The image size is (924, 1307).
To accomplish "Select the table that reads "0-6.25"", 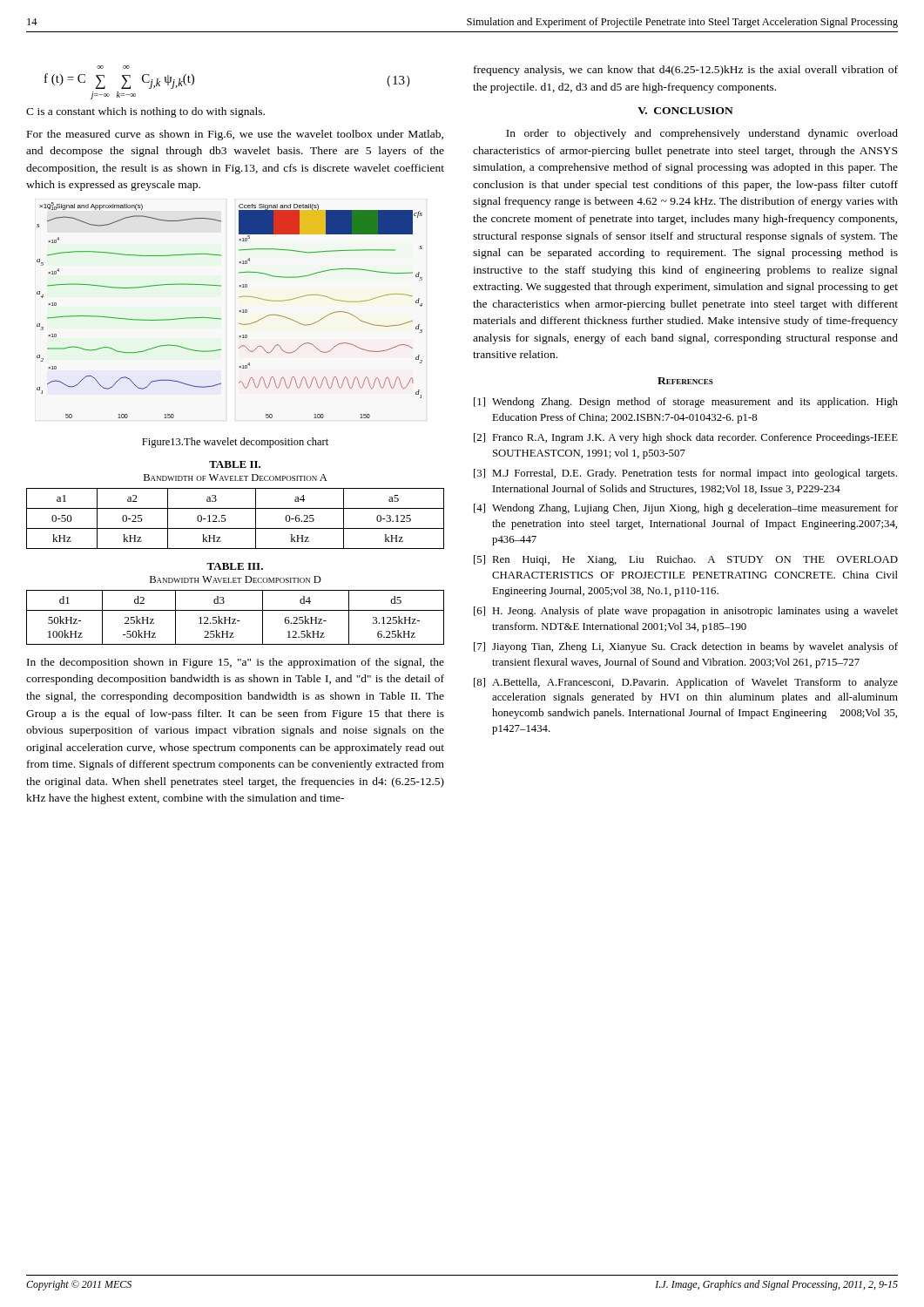I will (x=235, y=503).
